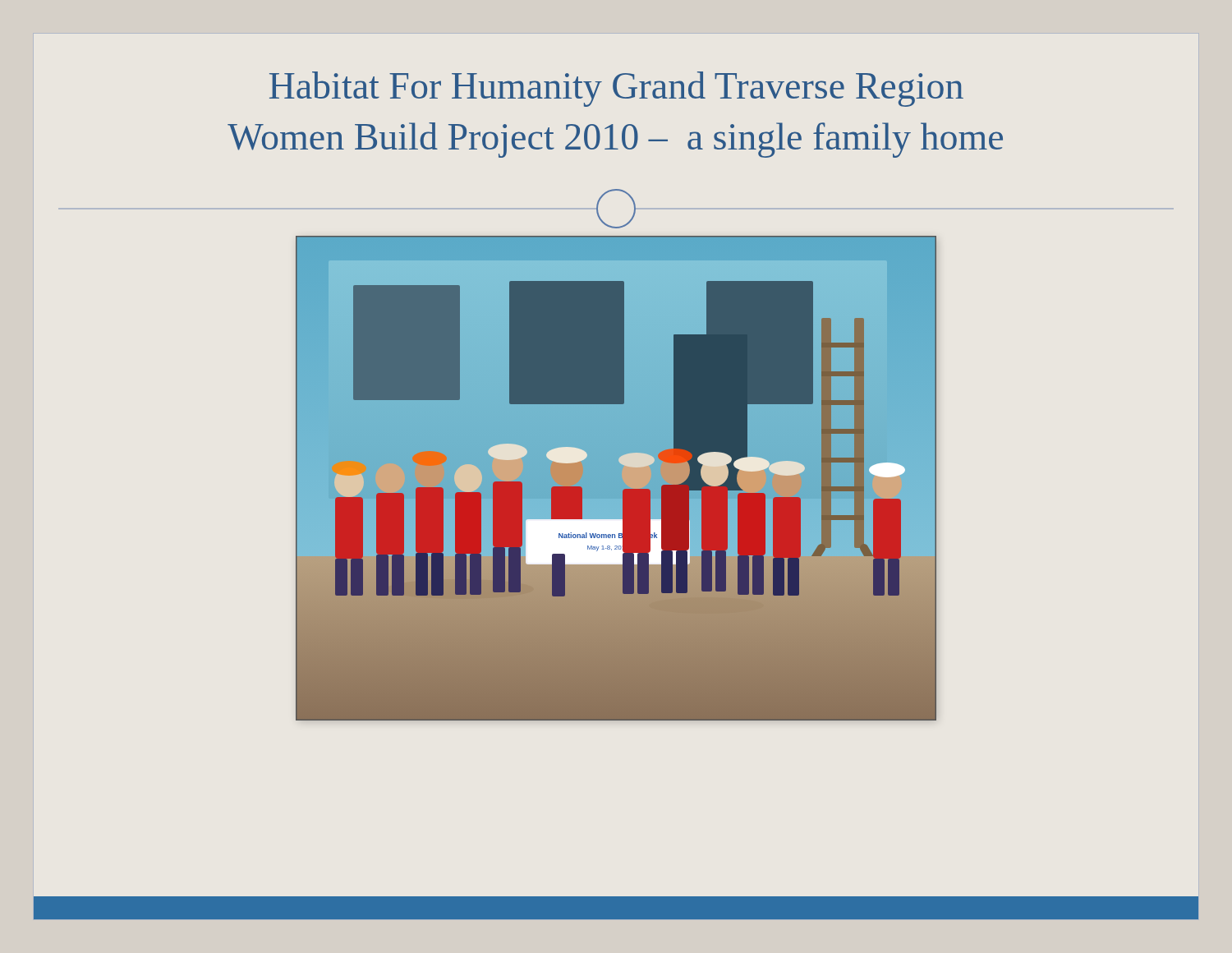The width and height of the screenshot is (1232, 953).
Task: Select the element starting "Habitat For Humanity Grand Traverse"
Action: click(616, 111)
